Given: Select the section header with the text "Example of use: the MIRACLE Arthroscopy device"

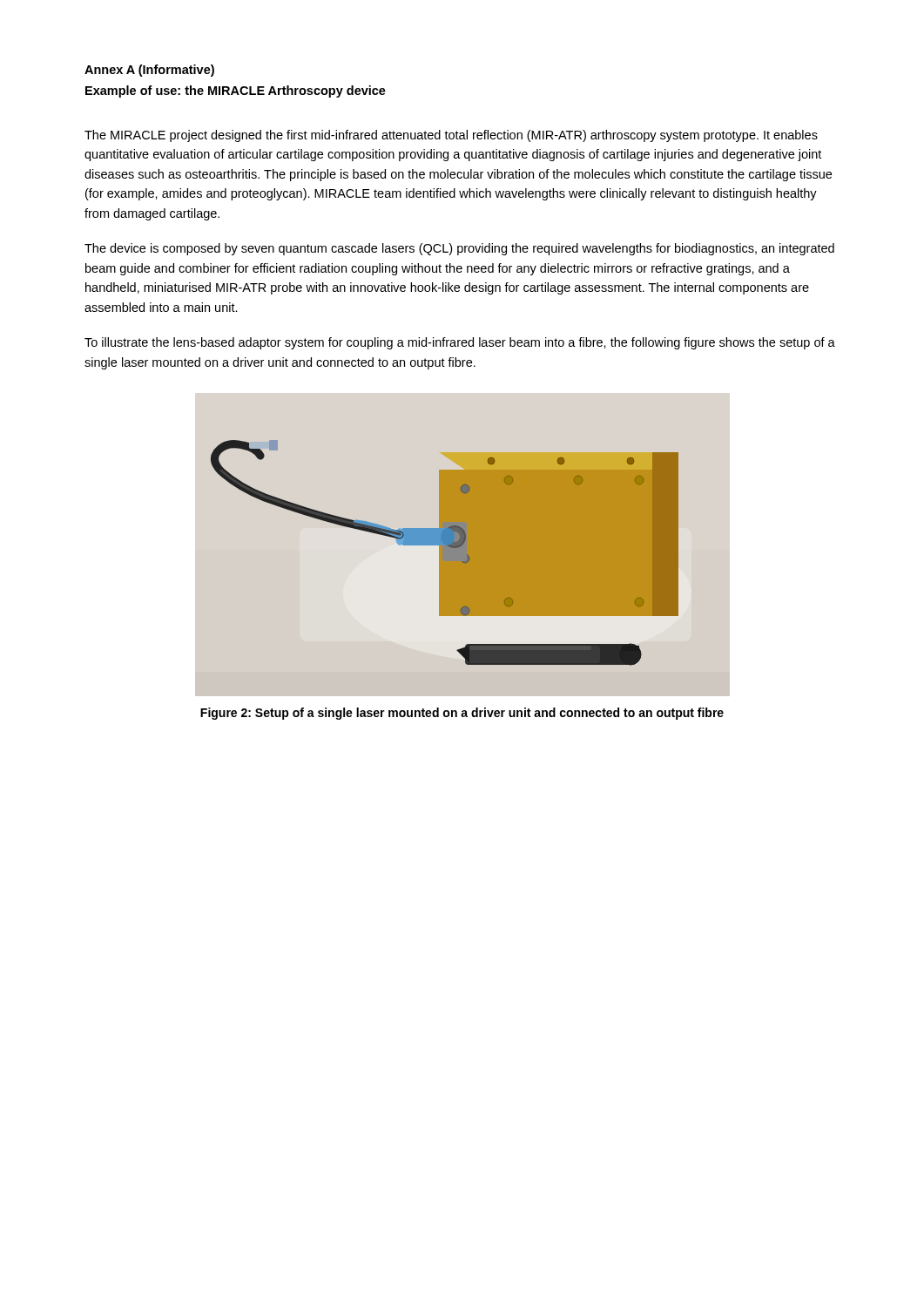Looking at the screenshot, I should click(235, 91).
